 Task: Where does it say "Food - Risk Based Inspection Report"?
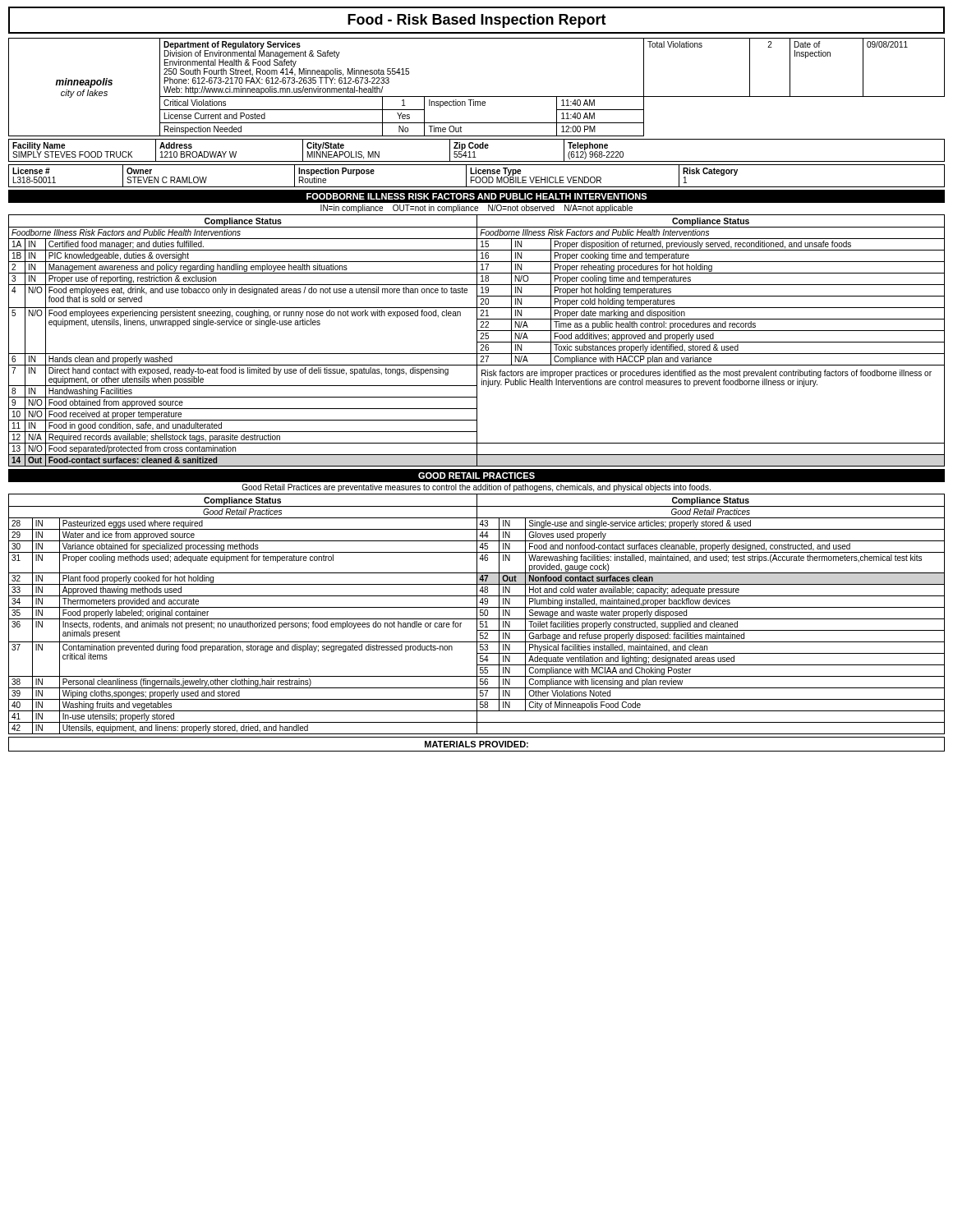476,20
